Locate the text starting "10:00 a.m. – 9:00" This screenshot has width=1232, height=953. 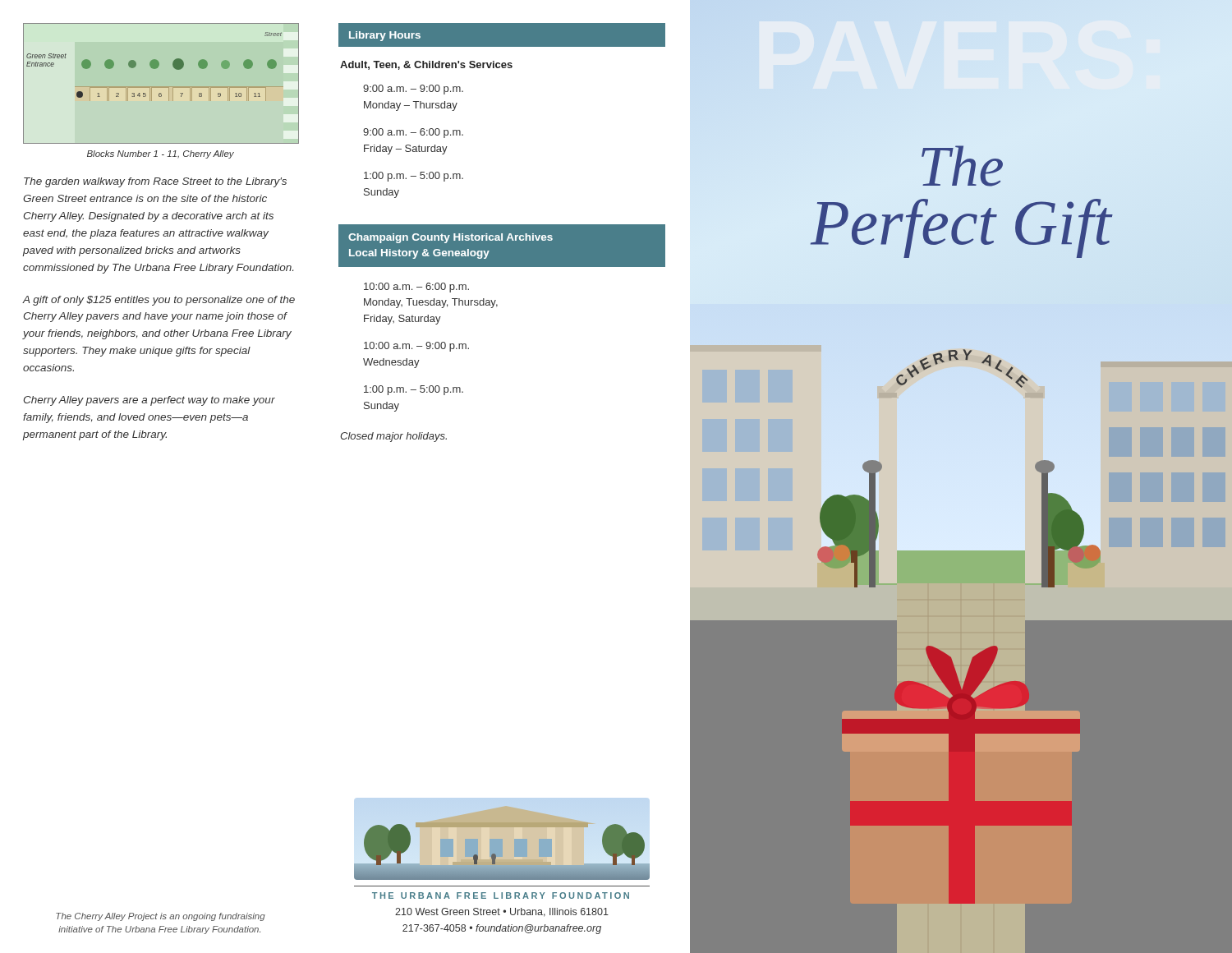click(416, 354)
